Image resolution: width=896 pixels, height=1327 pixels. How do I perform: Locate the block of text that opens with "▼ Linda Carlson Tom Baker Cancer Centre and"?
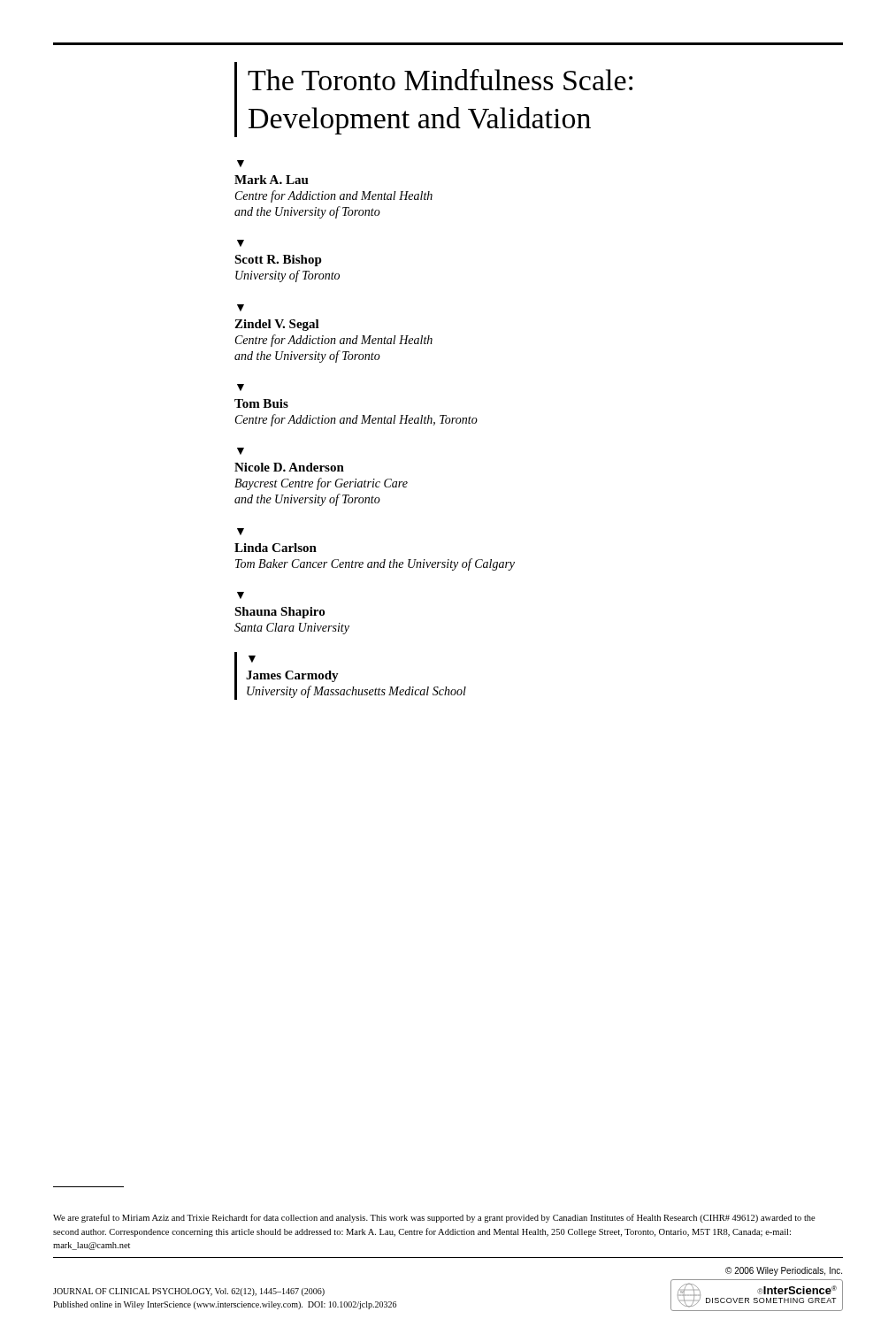tap(482, 548)
